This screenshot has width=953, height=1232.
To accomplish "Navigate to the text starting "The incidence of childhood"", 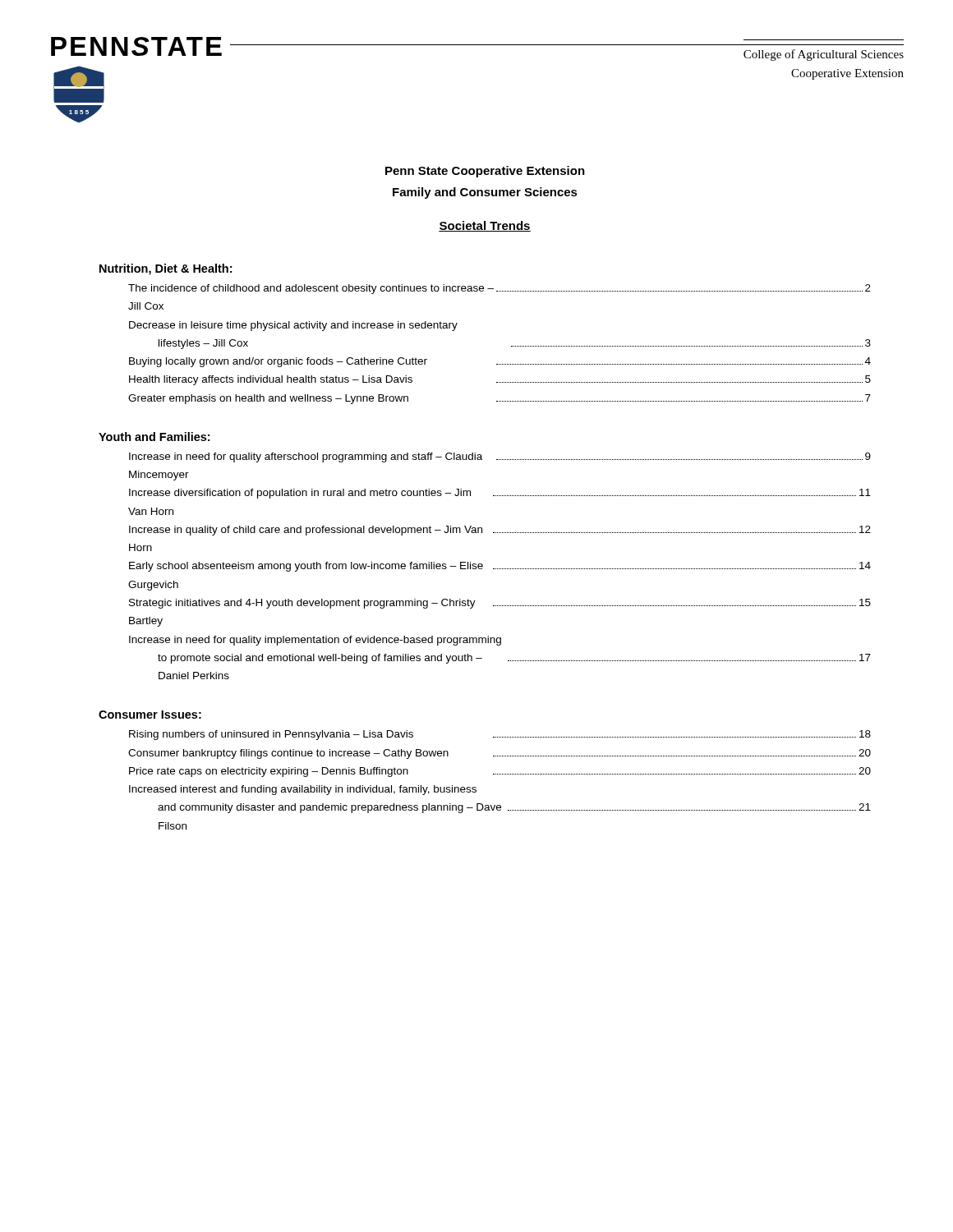I will (500, 298).
